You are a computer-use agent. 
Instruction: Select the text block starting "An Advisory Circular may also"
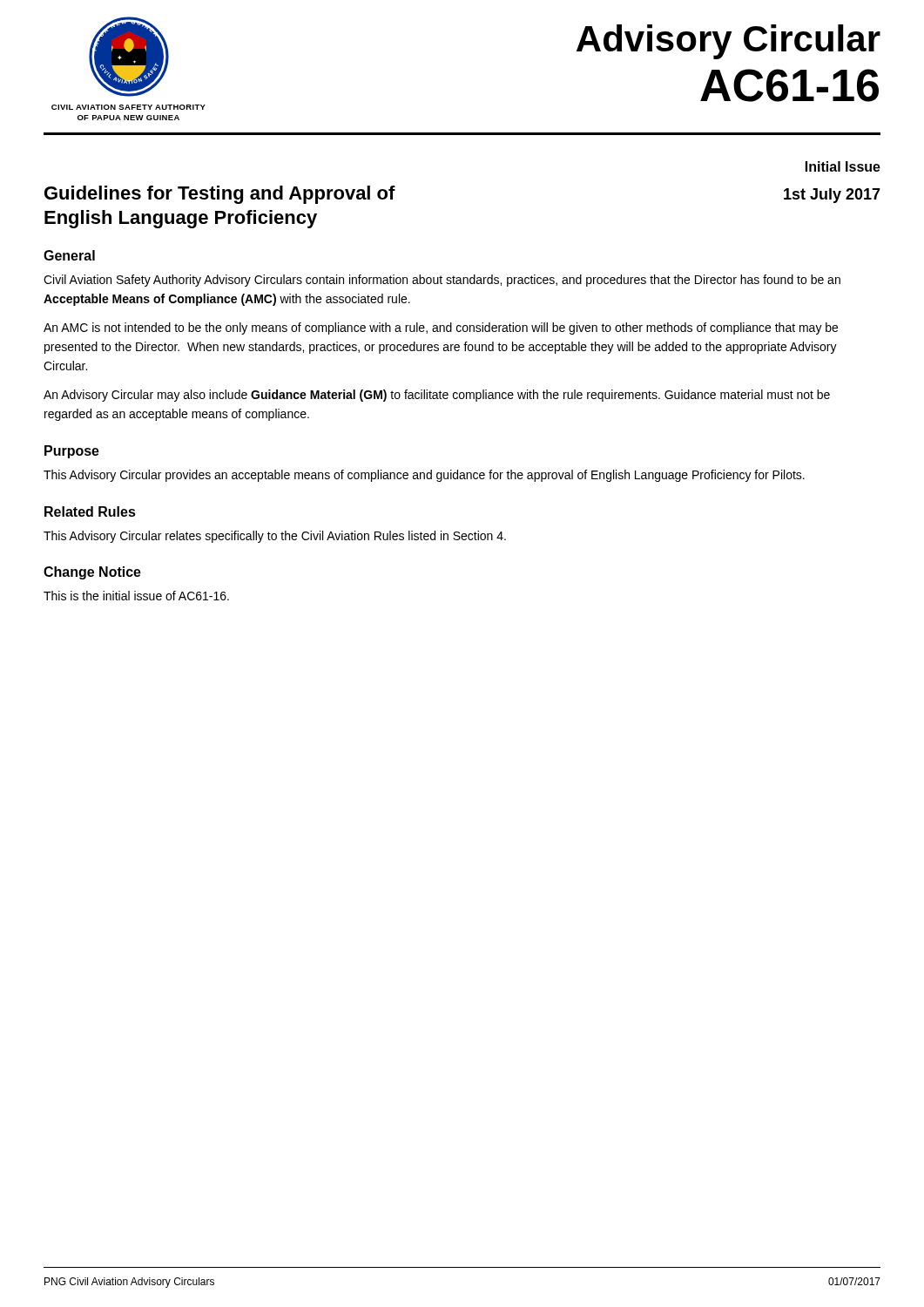437,405
